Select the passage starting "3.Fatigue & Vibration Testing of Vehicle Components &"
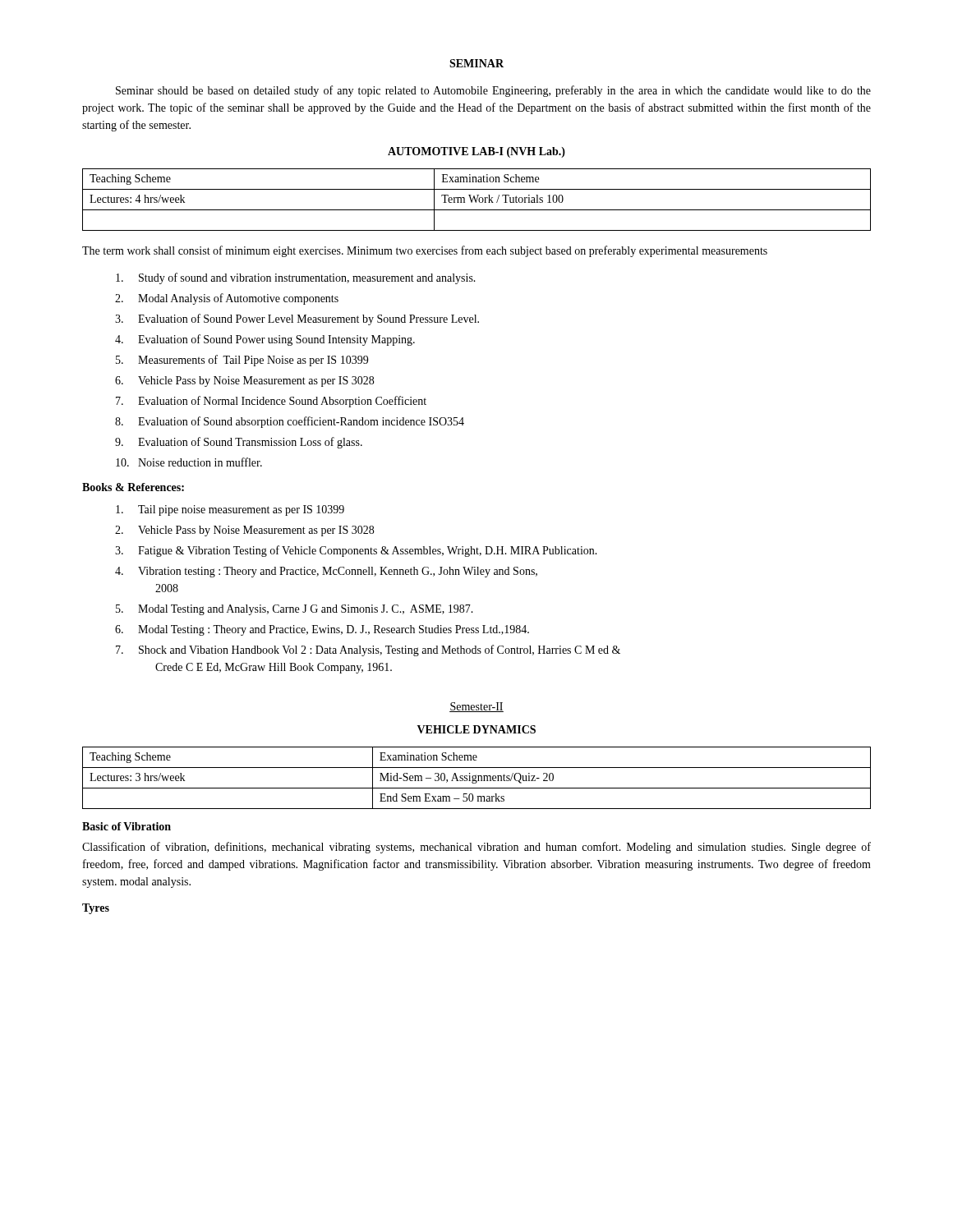 493,551
